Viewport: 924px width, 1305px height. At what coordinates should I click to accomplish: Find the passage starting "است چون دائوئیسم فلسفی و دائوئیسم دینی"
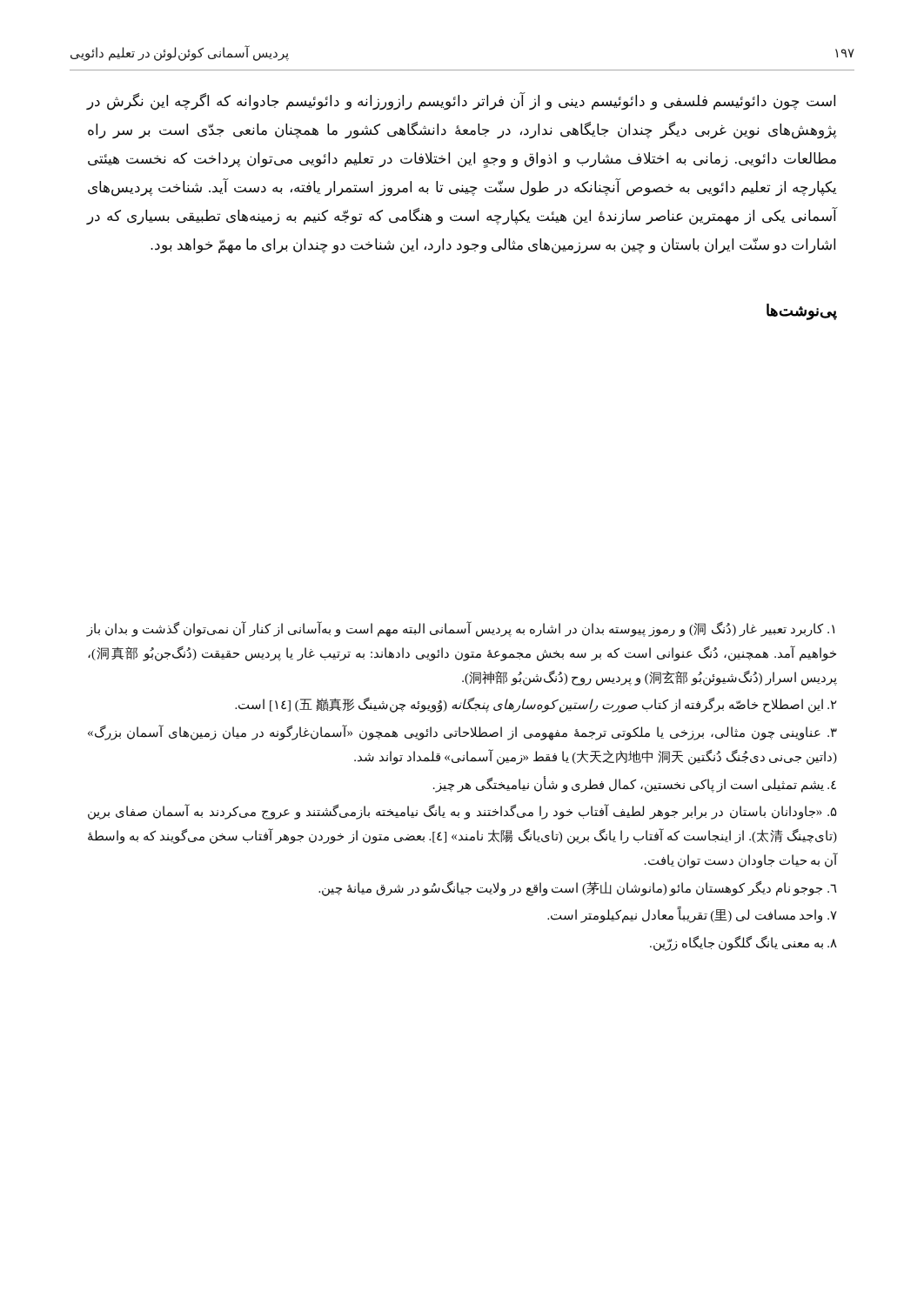[462, 173]
